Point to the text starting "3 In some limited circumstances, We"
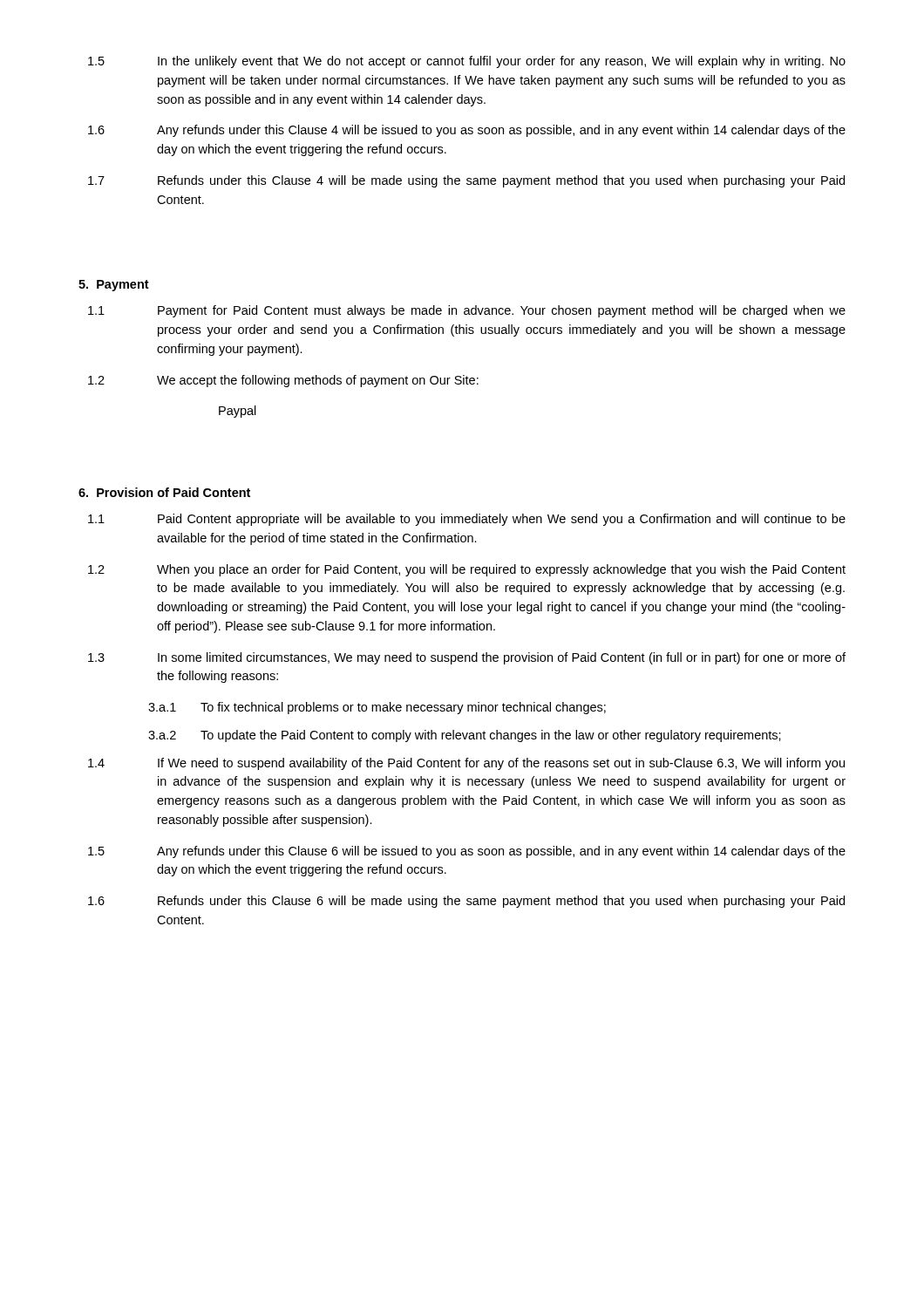Viewport: 924px width, 1308px height. [462, 667]
